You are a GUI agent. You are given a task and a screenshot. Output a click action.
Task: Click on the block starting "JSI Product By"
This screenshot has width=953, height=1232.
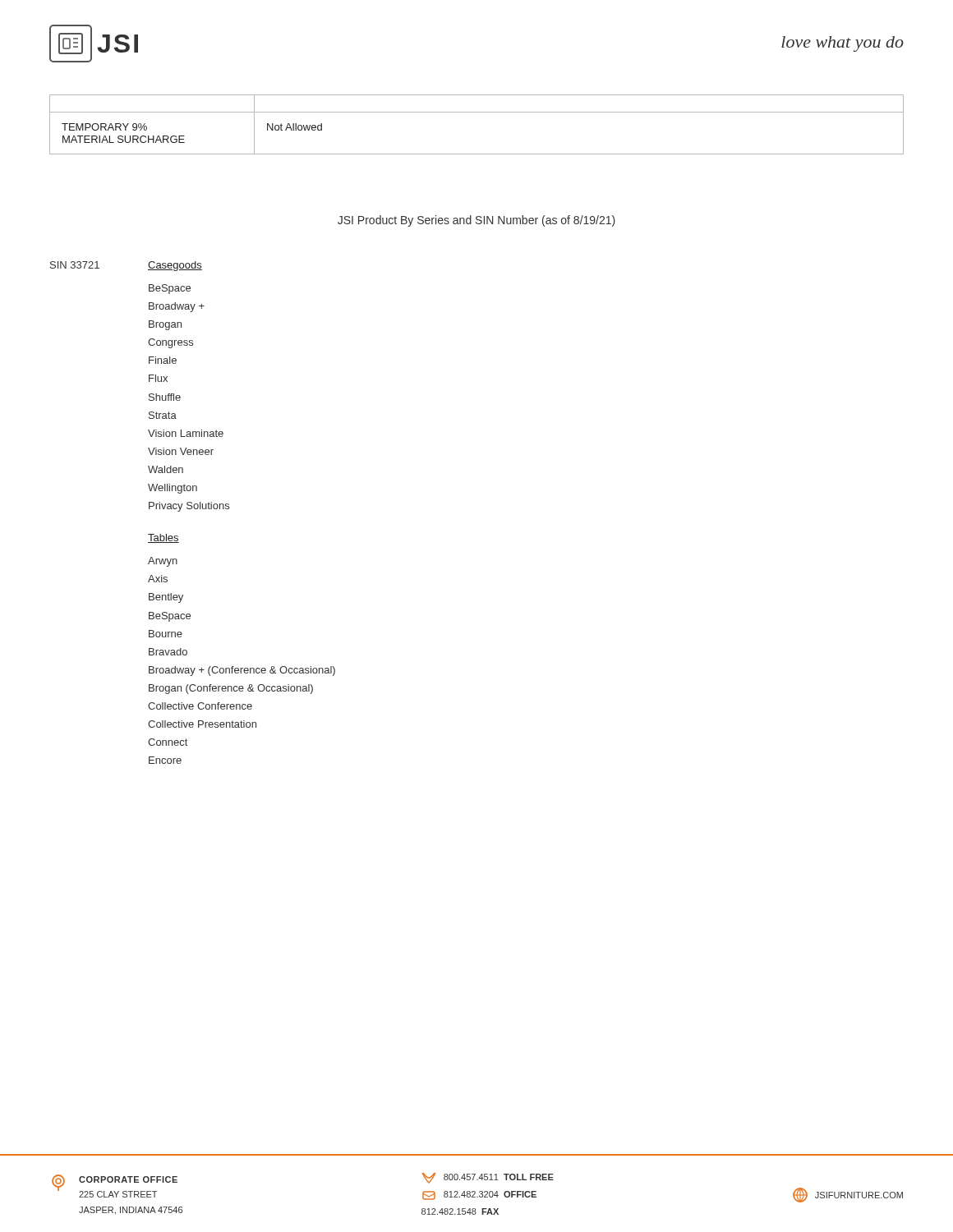[476, 220]
